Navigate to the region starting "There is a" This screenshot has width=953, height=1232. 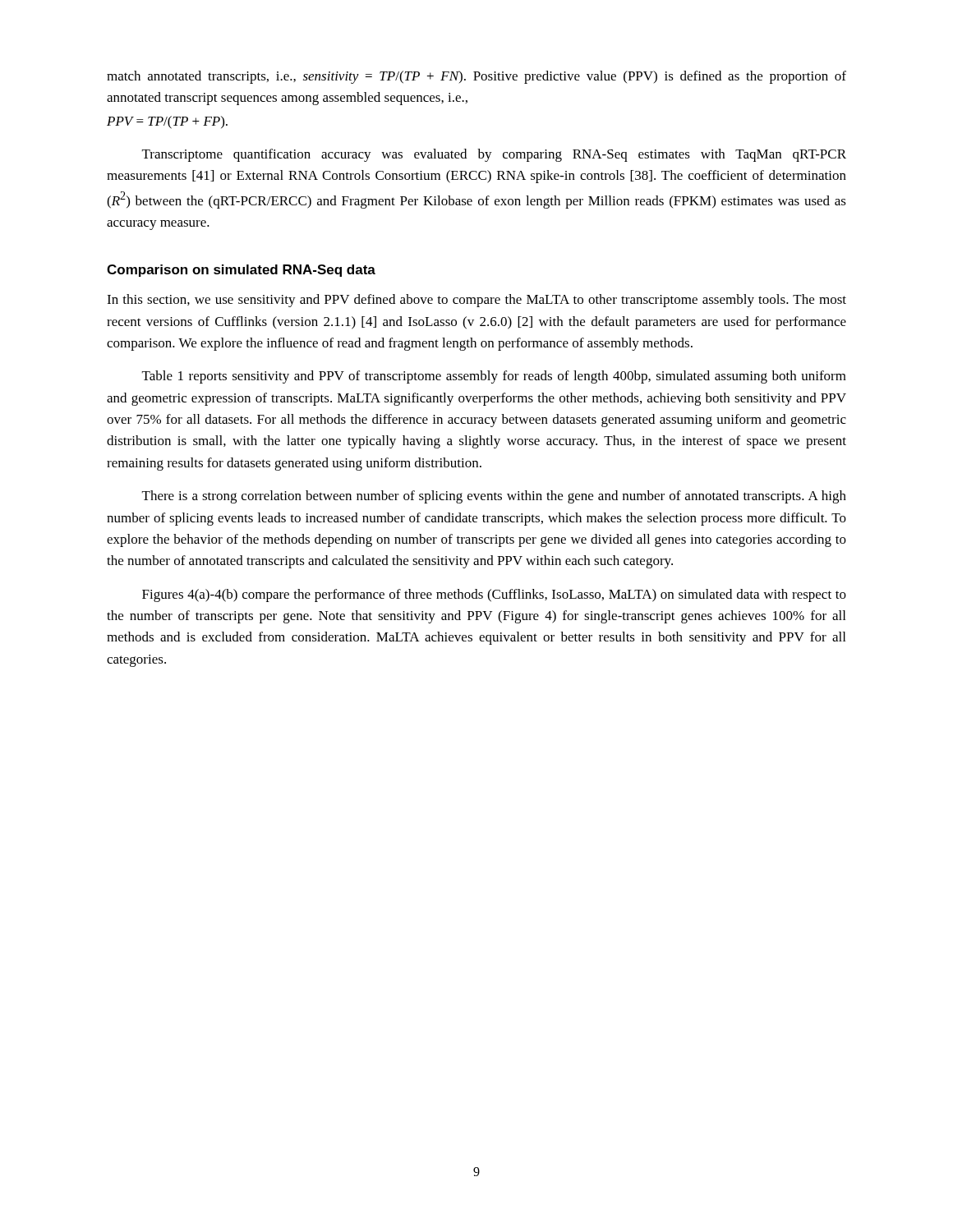[476, 529]
